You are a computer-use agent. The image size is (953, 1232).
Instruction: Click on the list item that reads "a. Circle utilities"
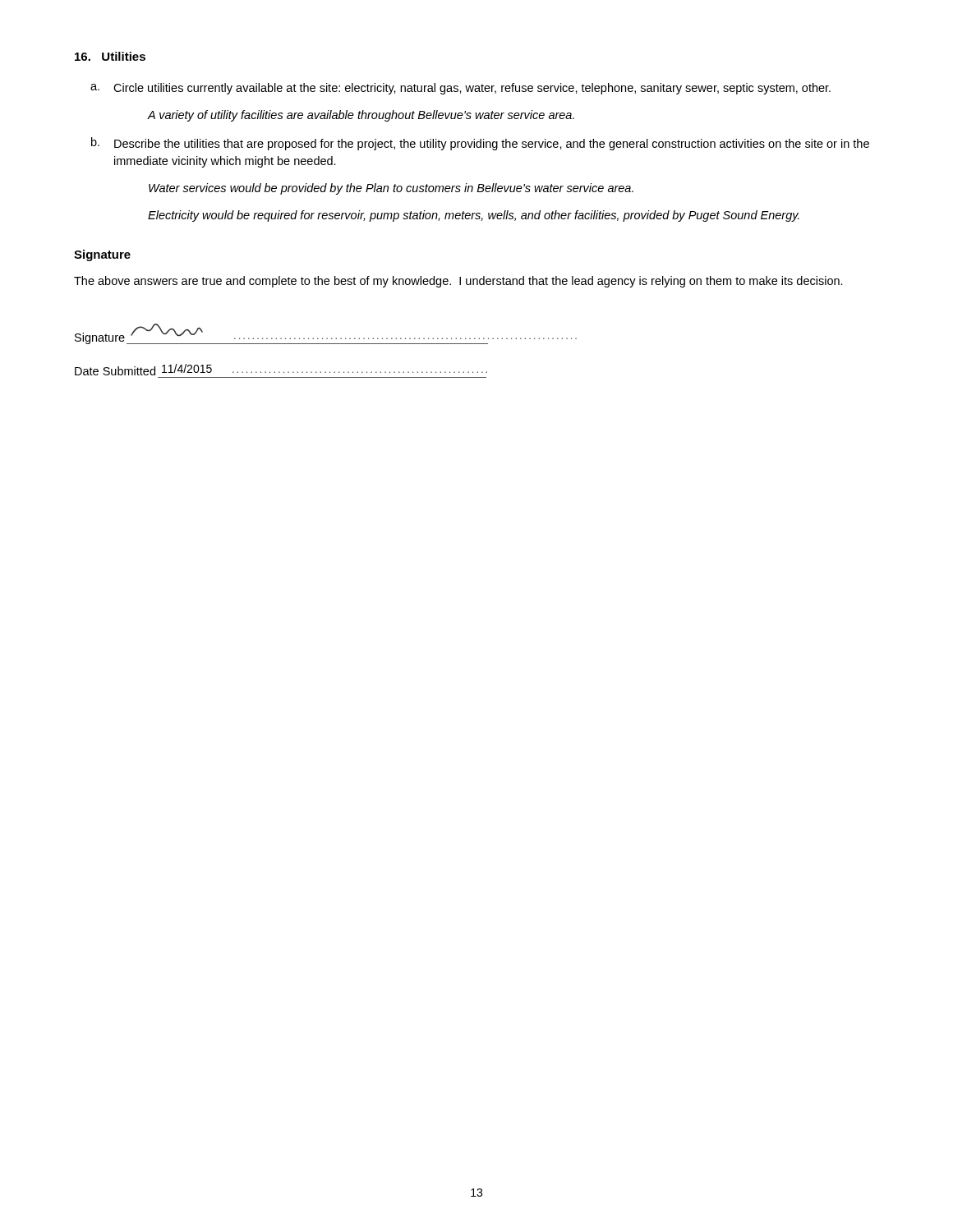(x=461, y=88)
